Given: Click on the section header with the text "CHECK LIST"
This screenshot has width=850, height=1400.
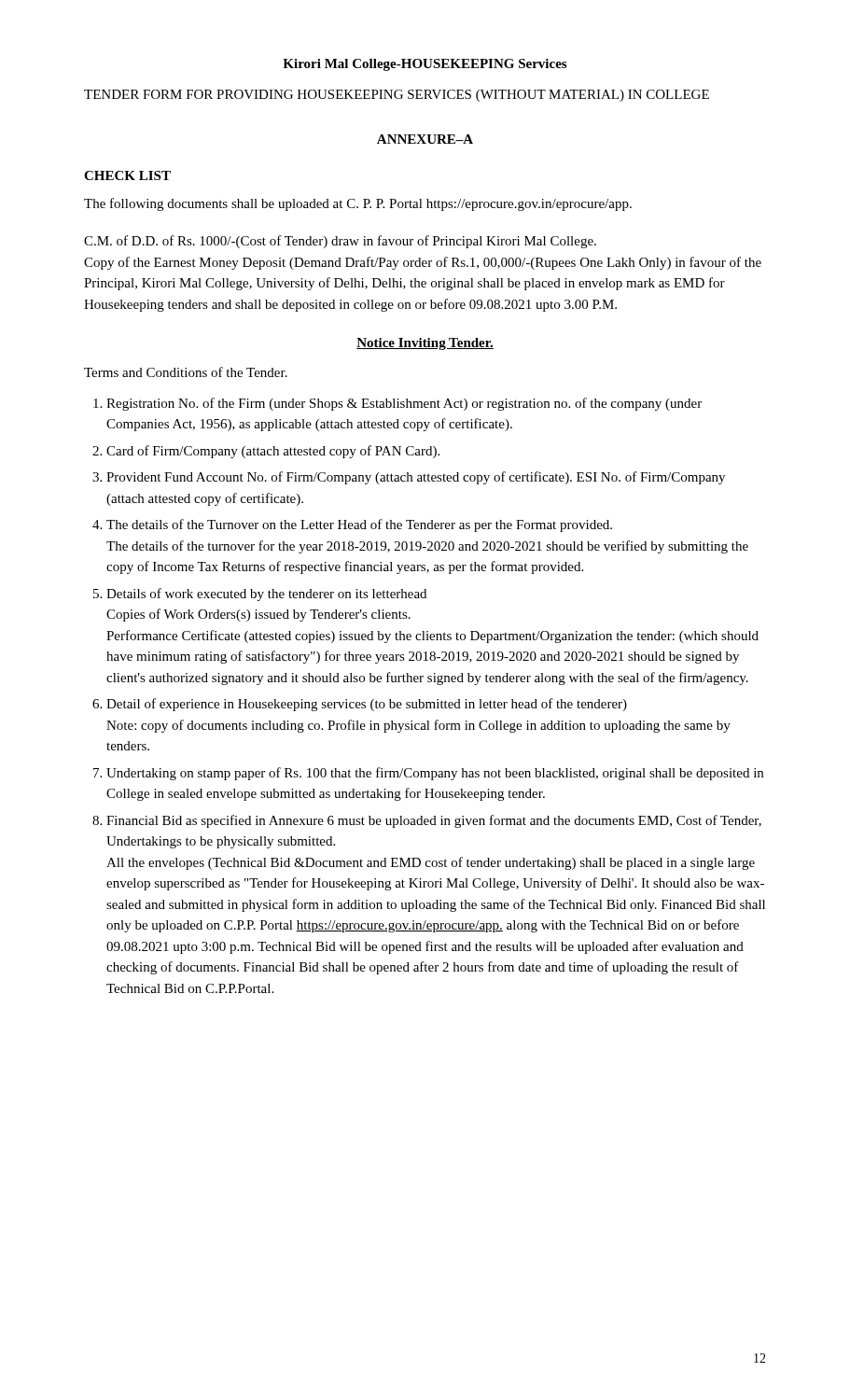Looking at the screenshot, I should [x=127, y=175].
